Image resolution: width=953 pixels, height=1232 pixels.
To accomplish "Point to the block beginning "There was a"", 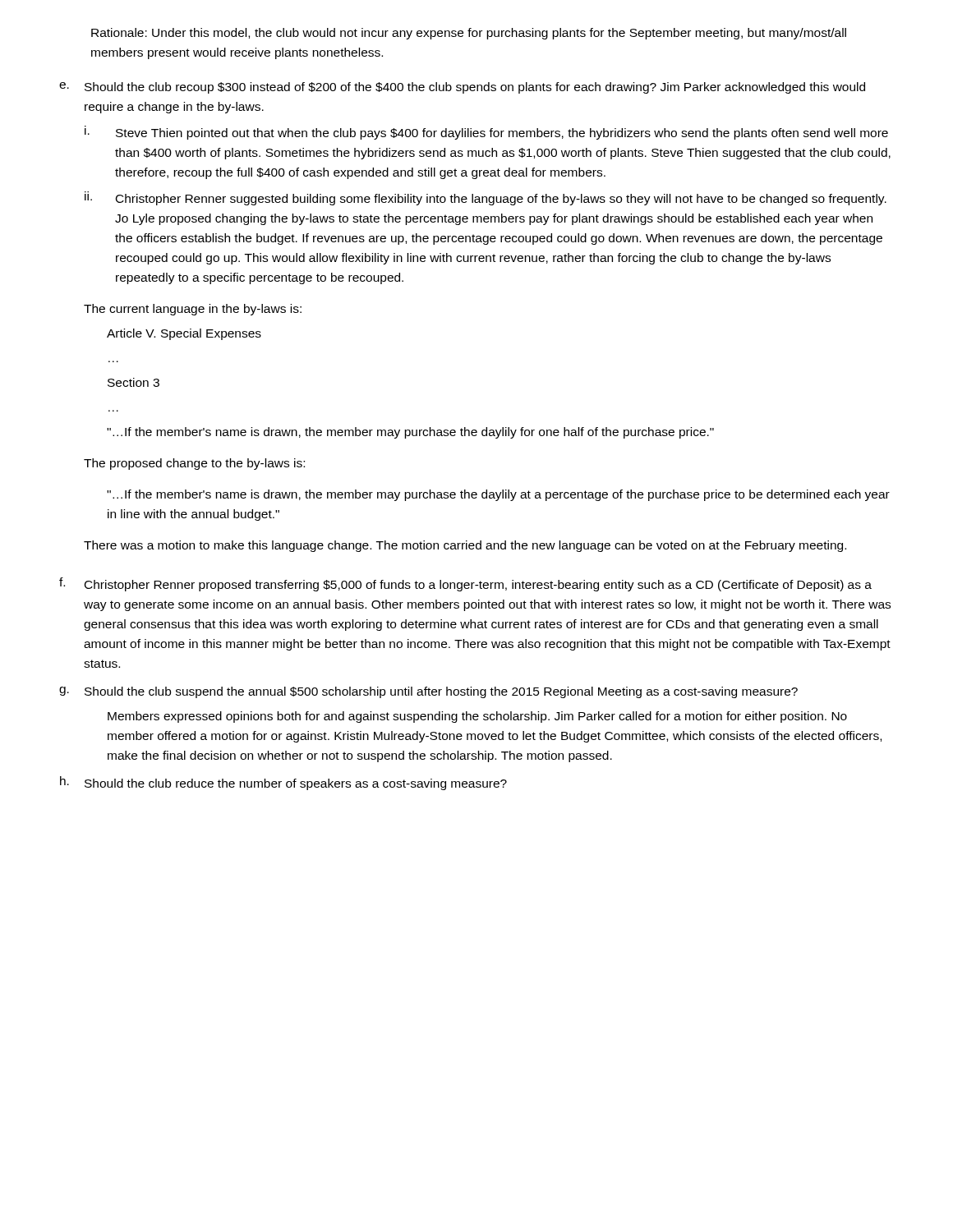I will [x=466, y=545].
